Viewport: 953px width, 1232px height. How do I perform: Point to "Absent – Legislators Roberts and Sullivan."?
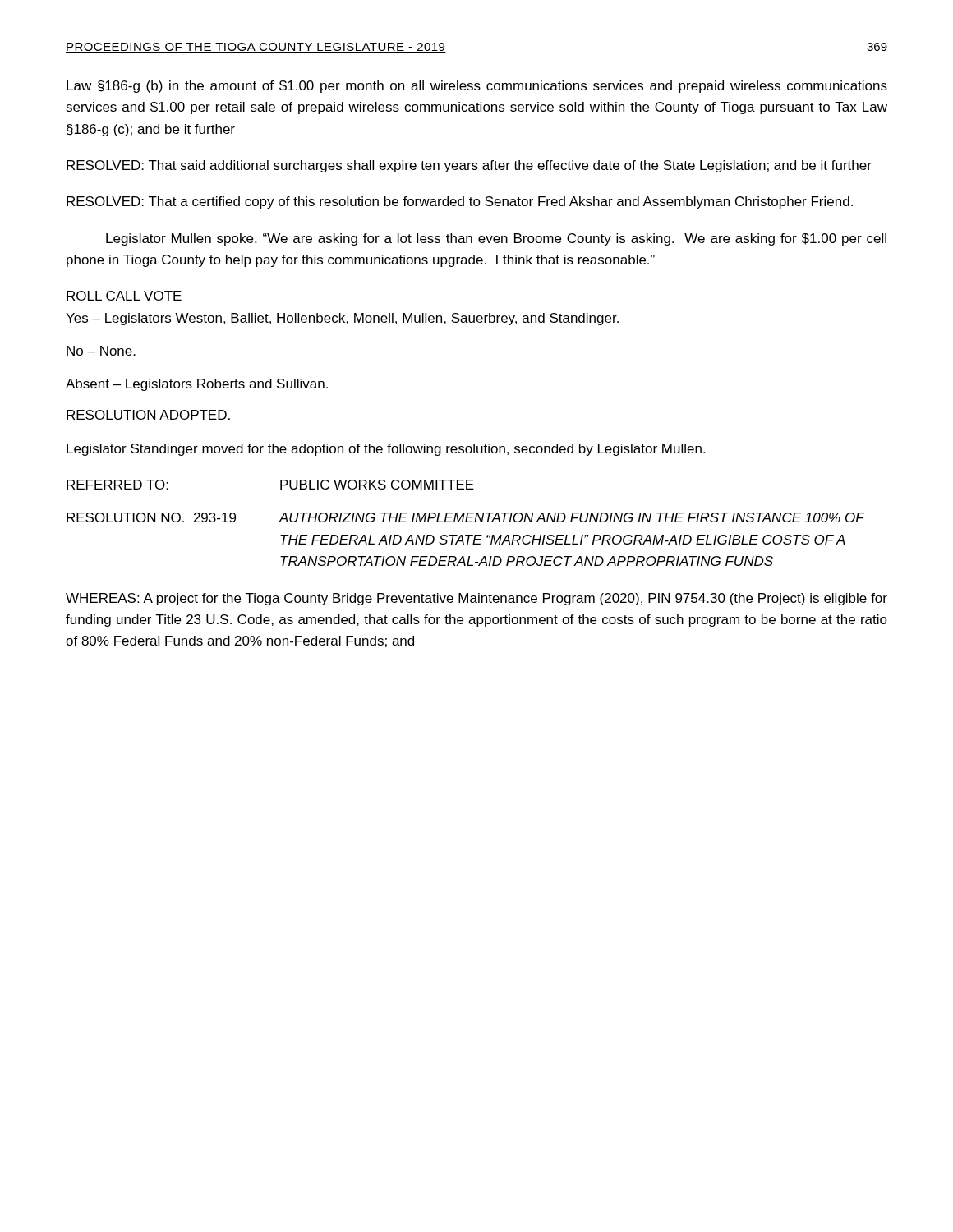tap(197, 384)
